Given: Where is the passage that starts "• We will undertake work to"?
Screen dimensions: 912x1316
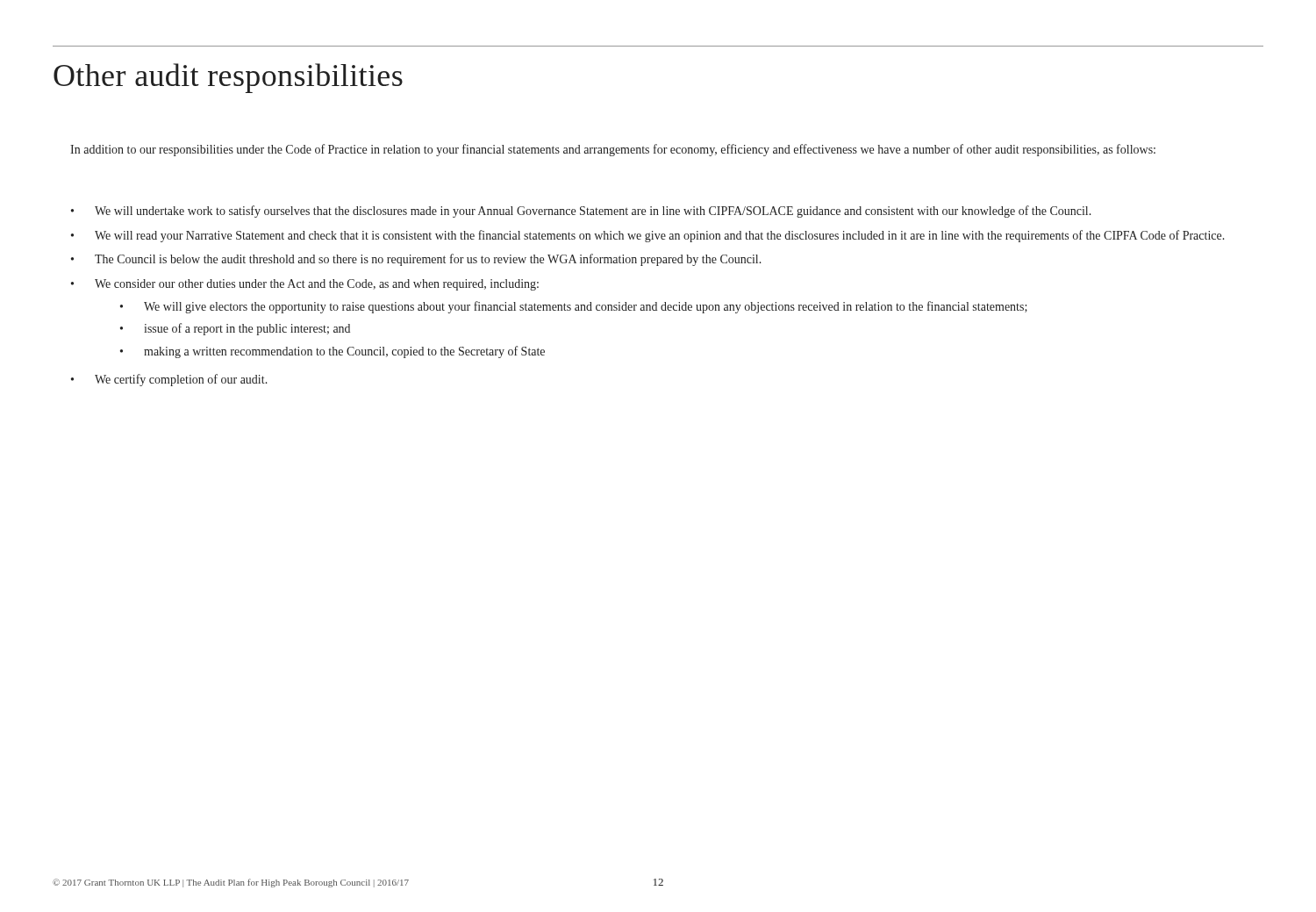Looking at the screenshot, I should pos(658,211).
